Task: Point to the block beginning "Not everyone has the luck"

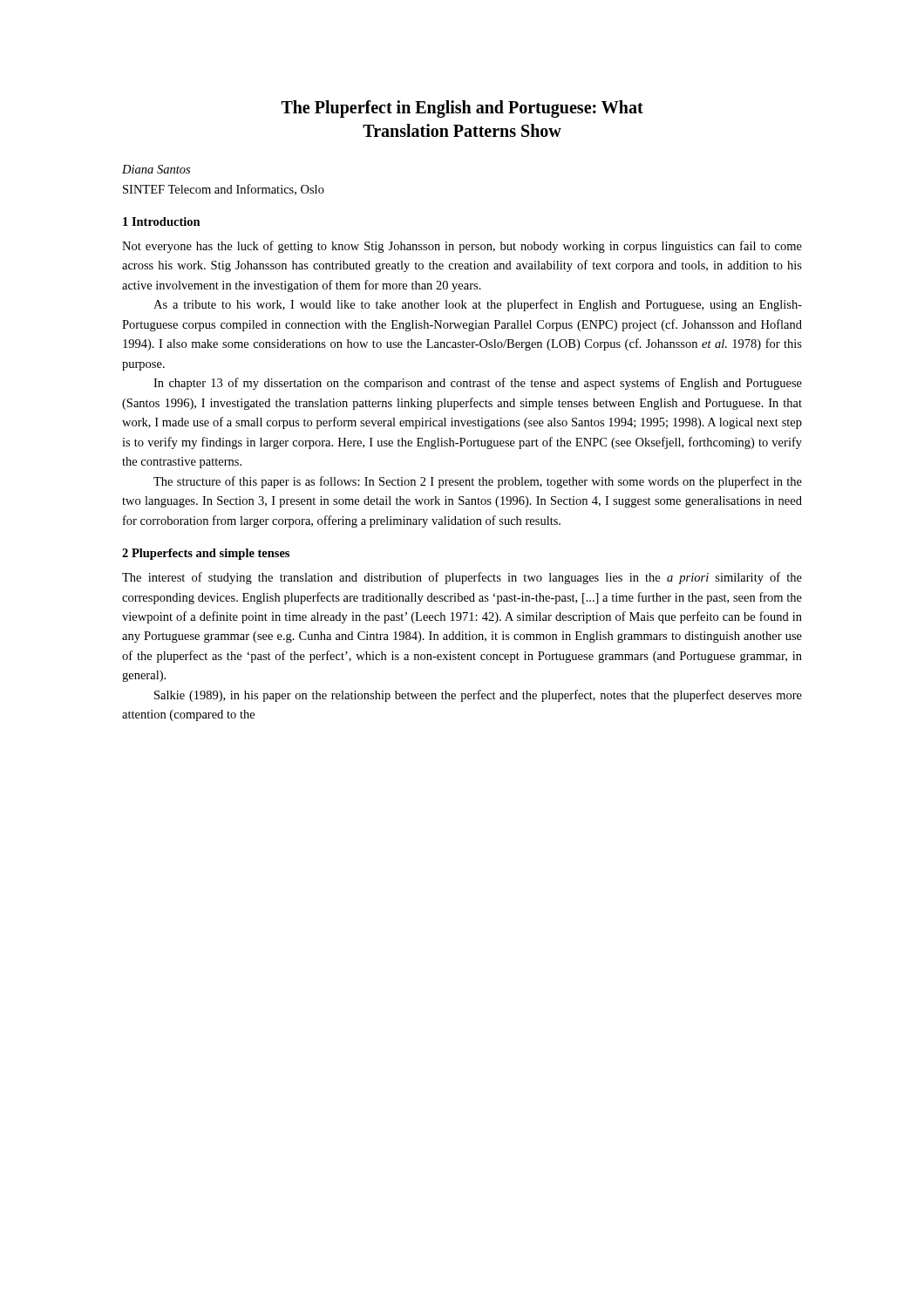Action: pyautogui.click(x=462, y=383)
